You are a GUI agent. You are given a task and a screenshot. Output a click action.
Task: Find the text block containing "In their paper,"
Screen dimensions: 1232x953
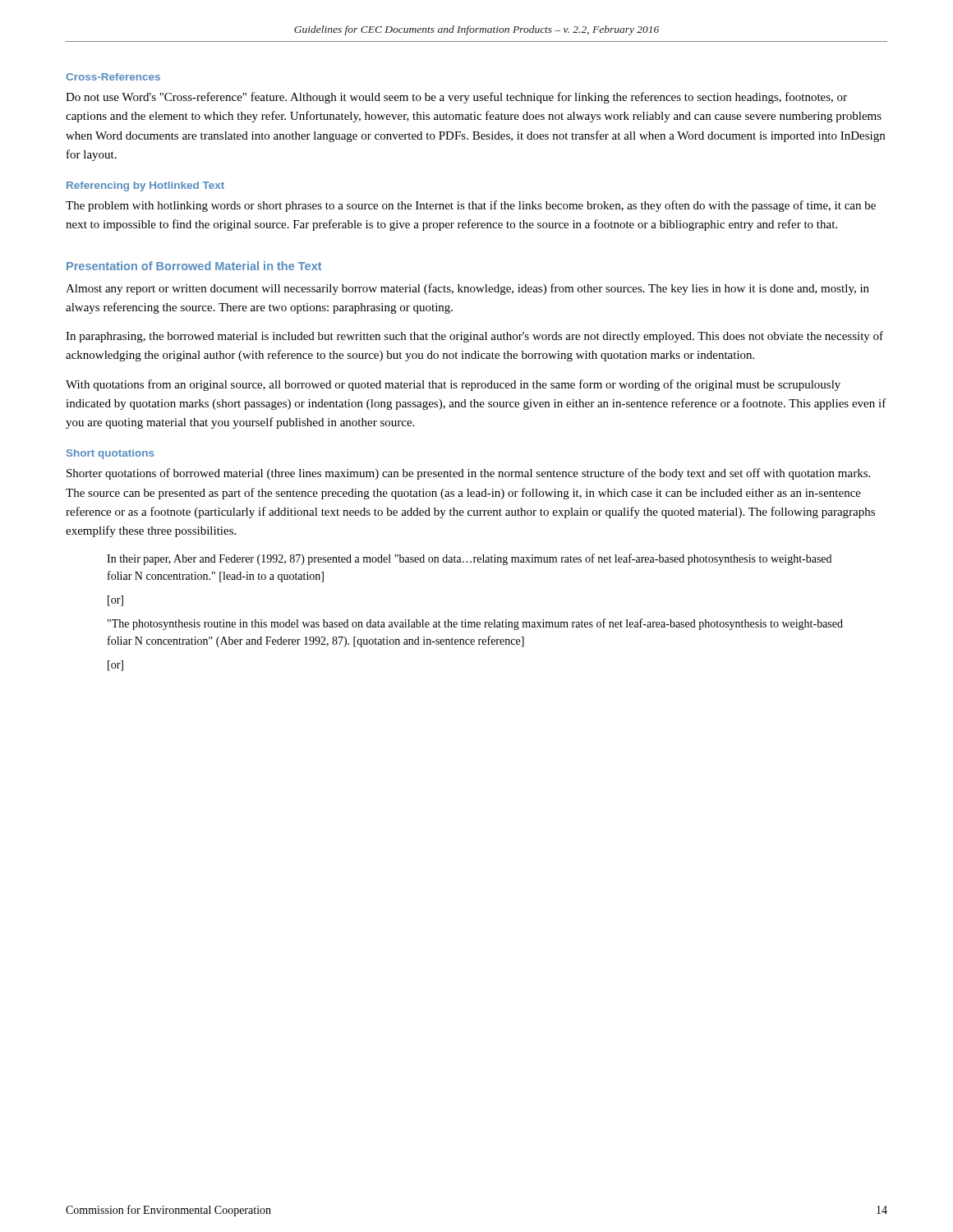point(469,568)
